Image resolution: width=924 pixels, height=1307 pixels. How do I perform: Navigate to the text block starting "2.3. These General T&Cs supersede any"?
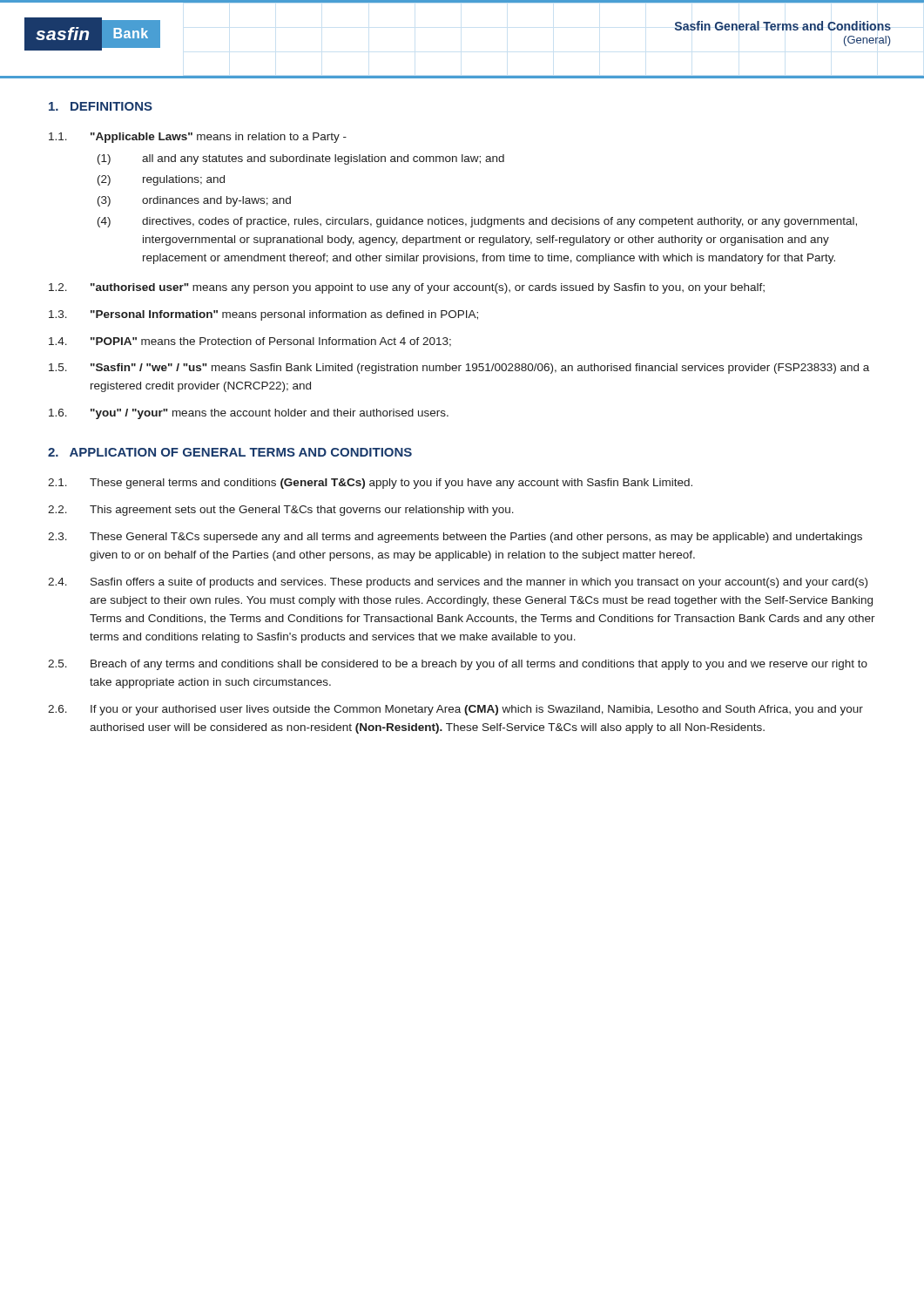pos(462,547)
